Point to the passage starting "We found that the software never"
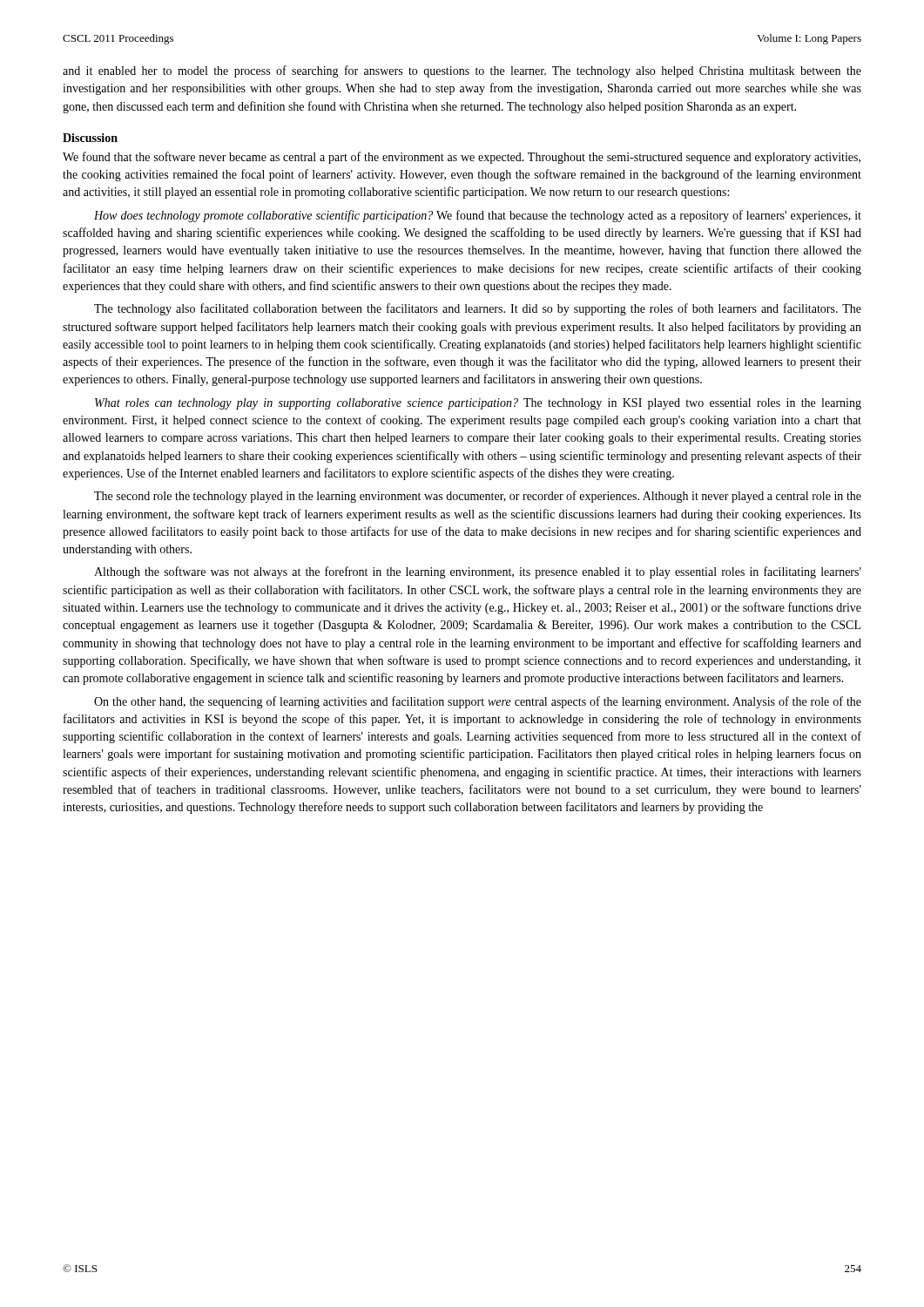Viewport: 924px width, 1307px height. coord(462,175)
